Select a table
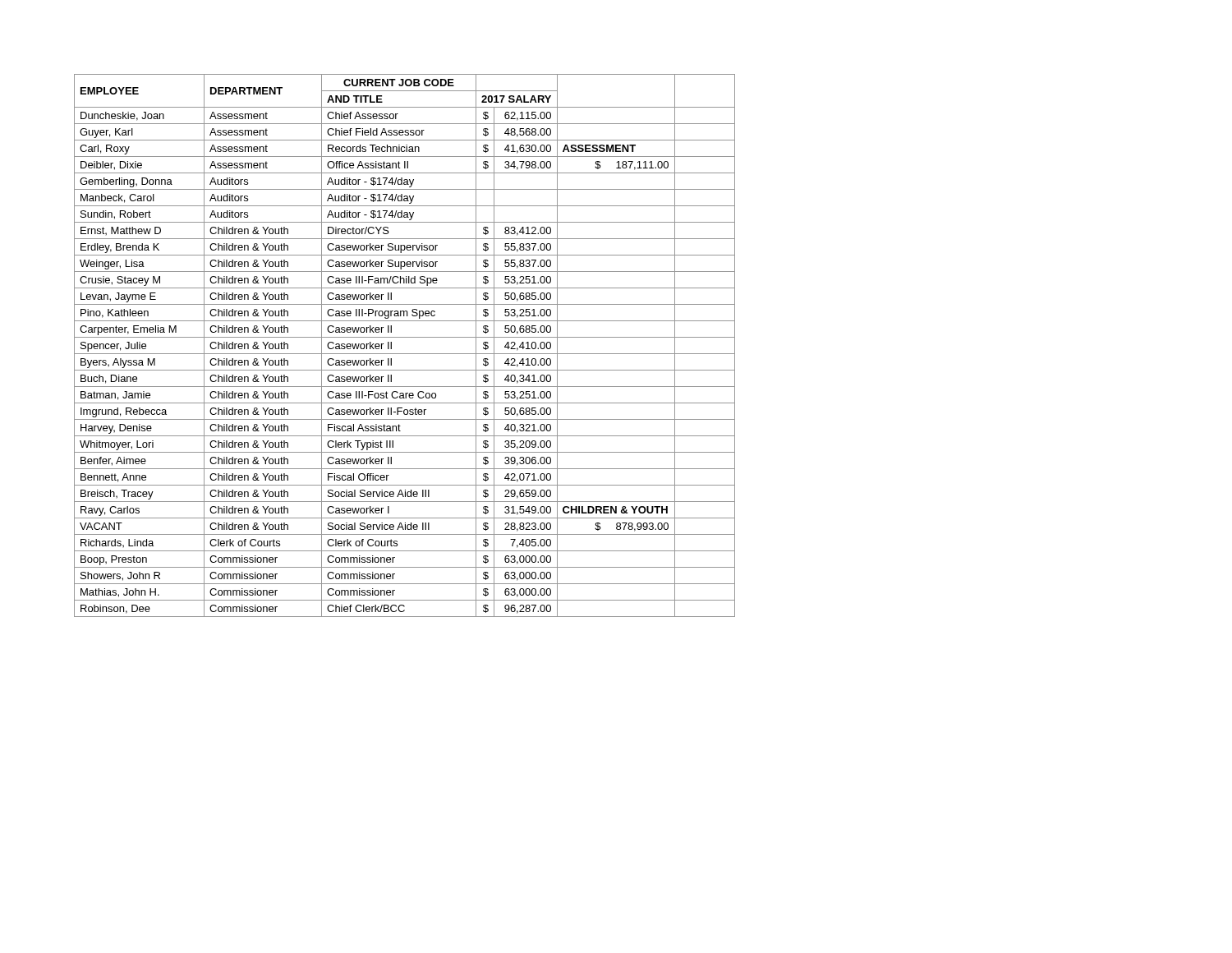The image size is (1232, 953). point(404,345)
